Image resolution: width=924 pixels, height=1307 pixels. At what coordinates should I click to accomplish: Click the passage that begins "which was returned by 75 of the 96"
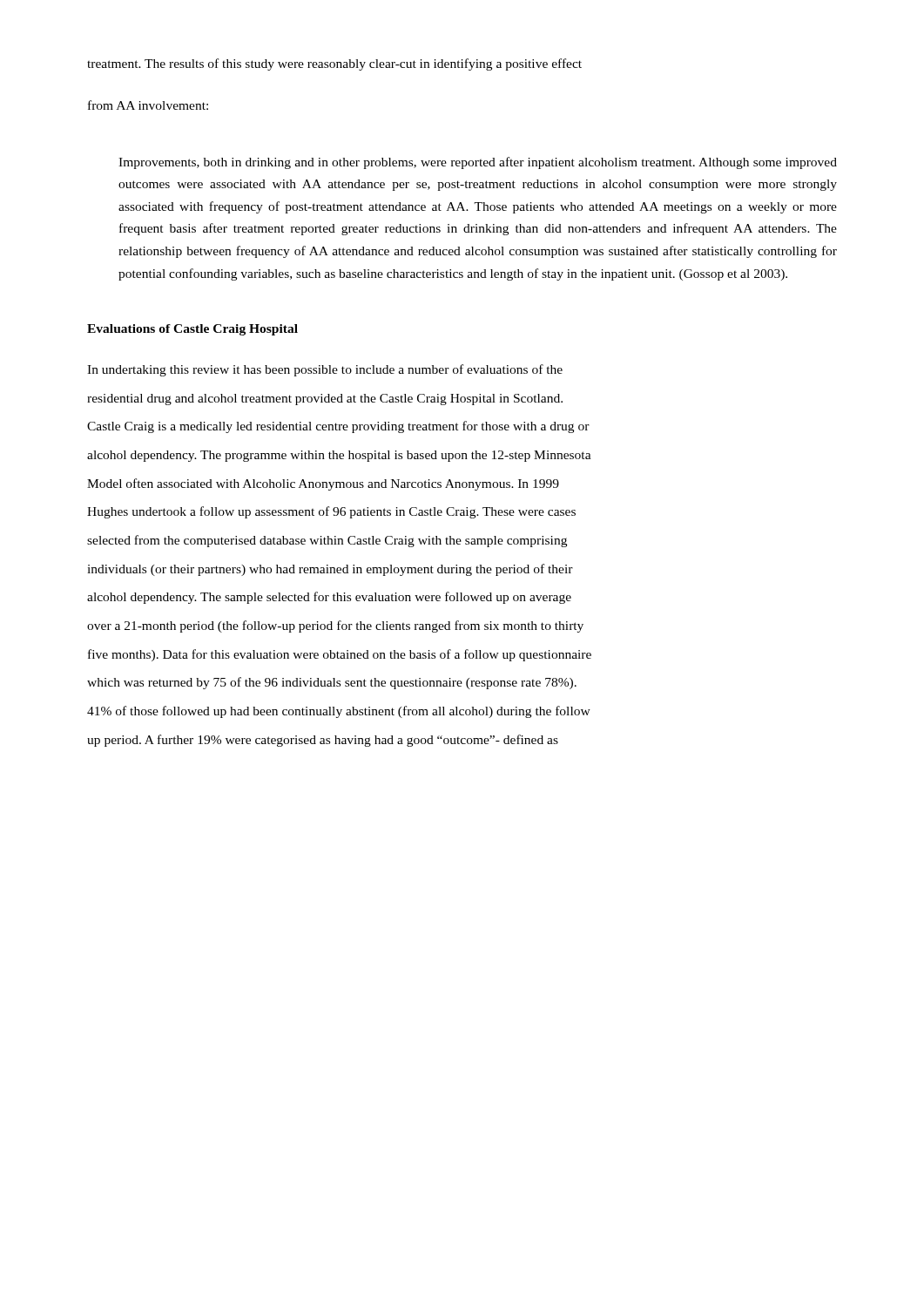click(332, 682)
